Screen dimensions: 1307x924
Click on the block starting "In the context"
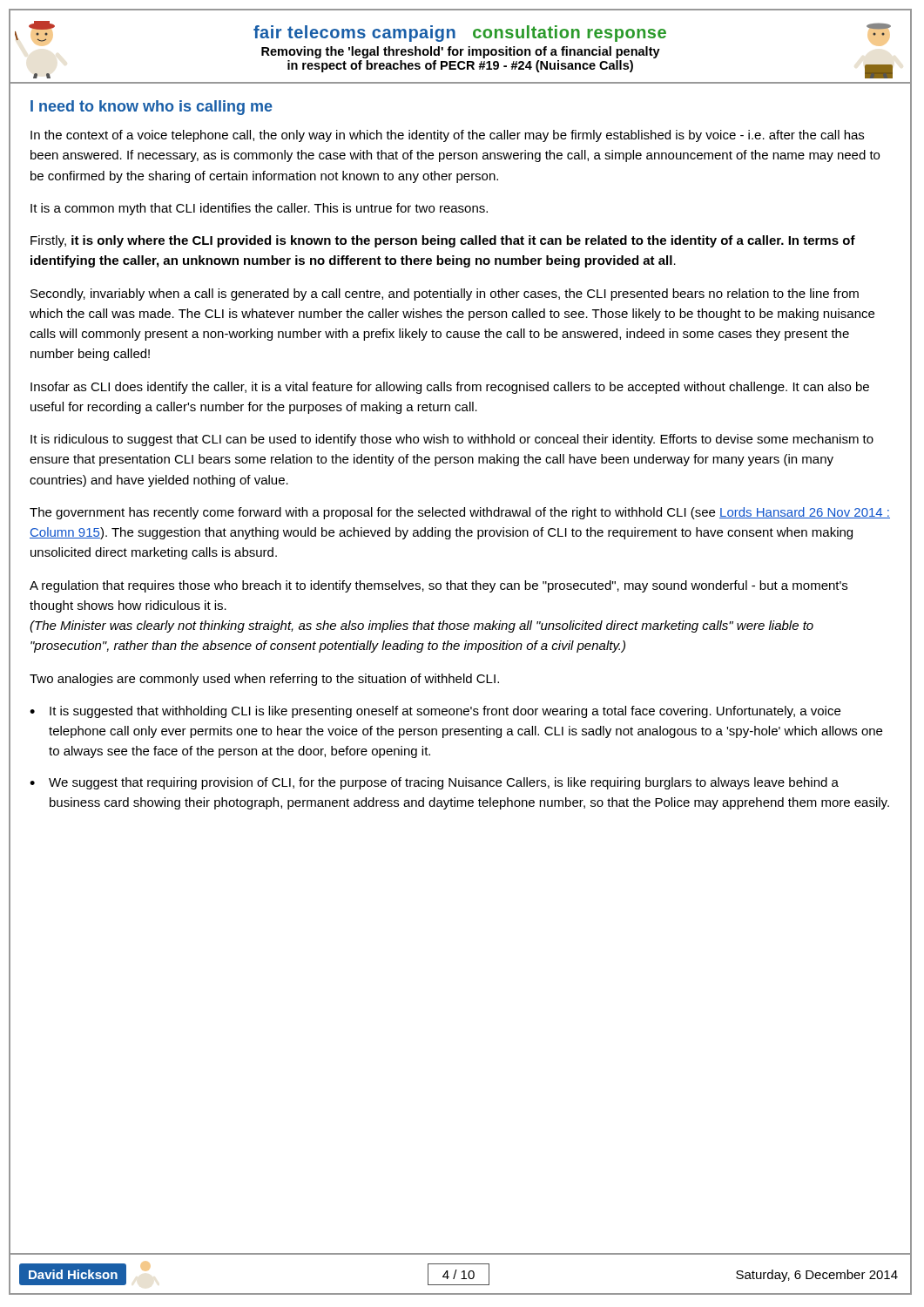[x=455, y=155]
